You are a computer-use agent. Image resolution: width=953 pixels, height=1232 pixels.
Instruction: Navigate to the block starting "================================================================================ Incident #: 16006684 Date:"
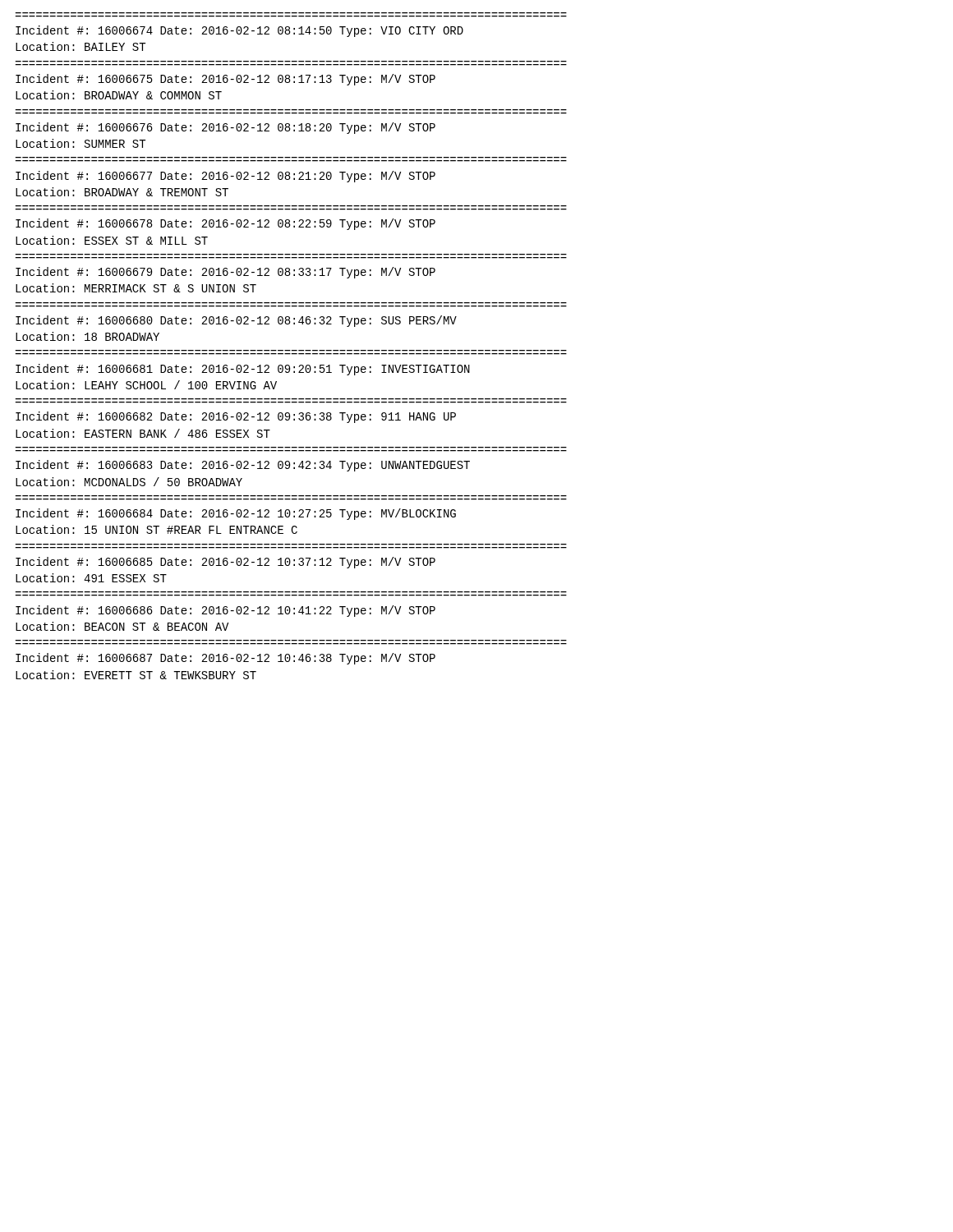(x=236, y=514)
